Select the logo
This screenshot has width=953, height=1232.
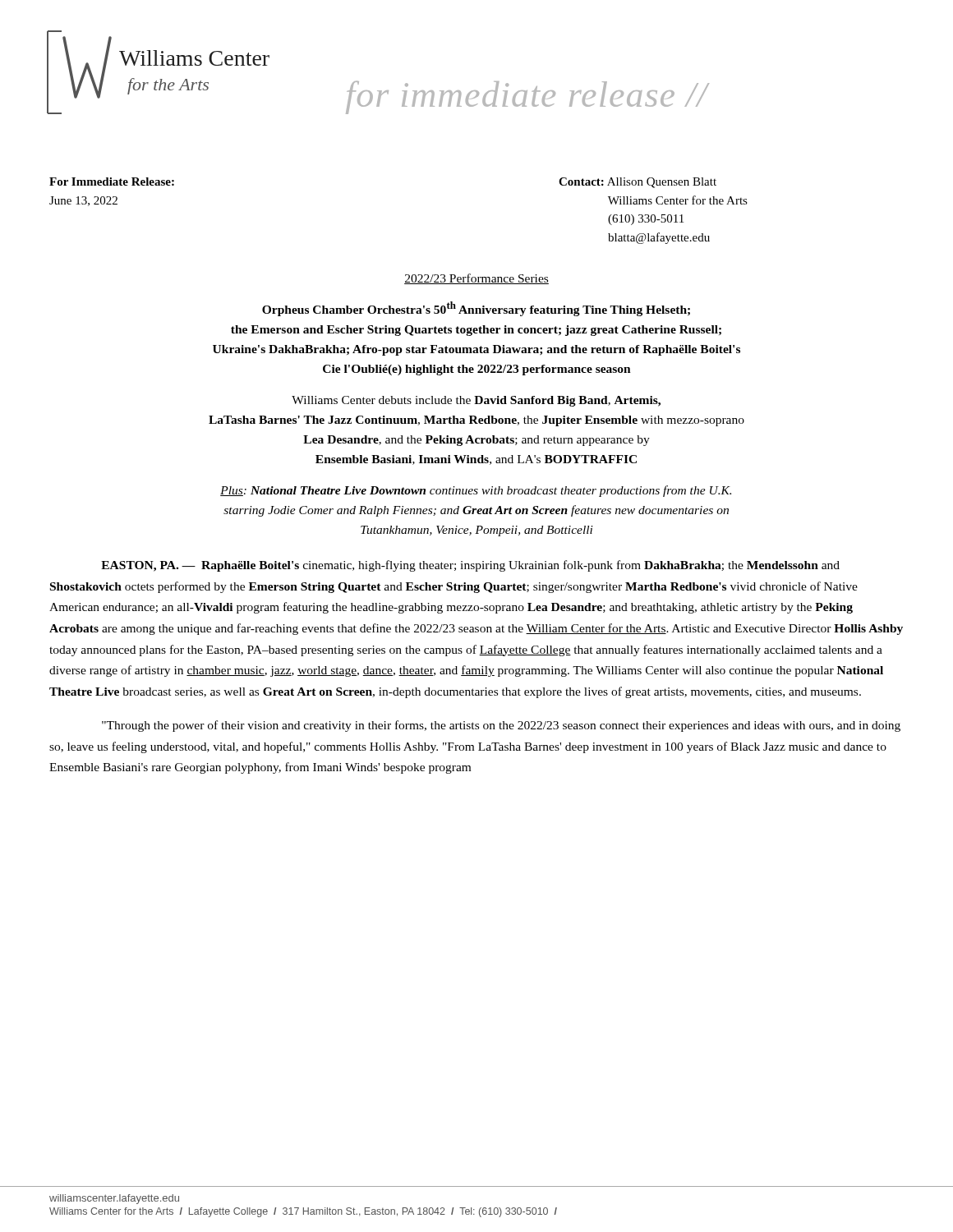pos(173,76)
